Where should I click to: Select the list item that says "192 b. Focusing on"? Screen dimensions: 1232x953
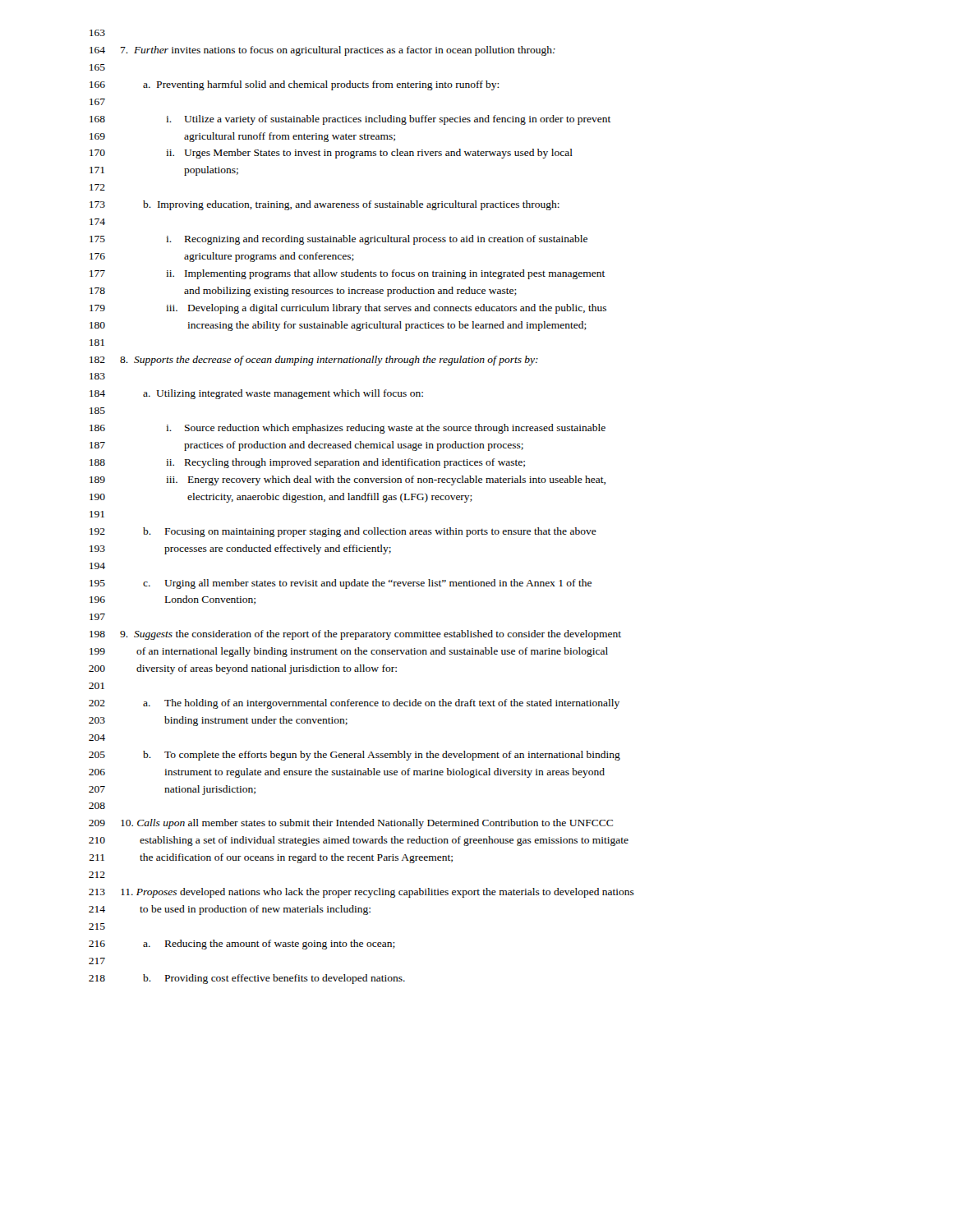(x=476, y=532)
